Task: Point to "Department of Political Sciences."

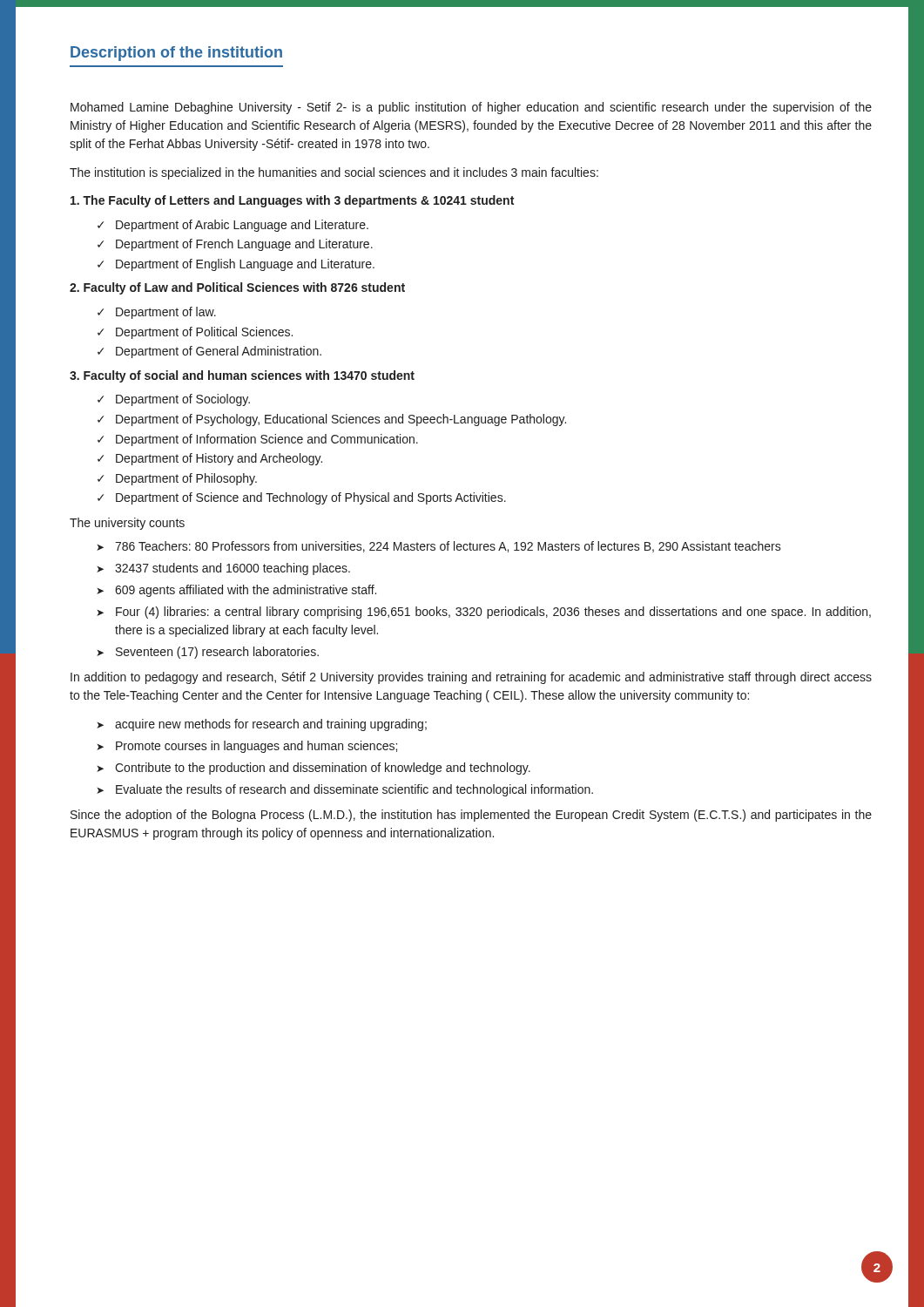Action: click(204, 332)
